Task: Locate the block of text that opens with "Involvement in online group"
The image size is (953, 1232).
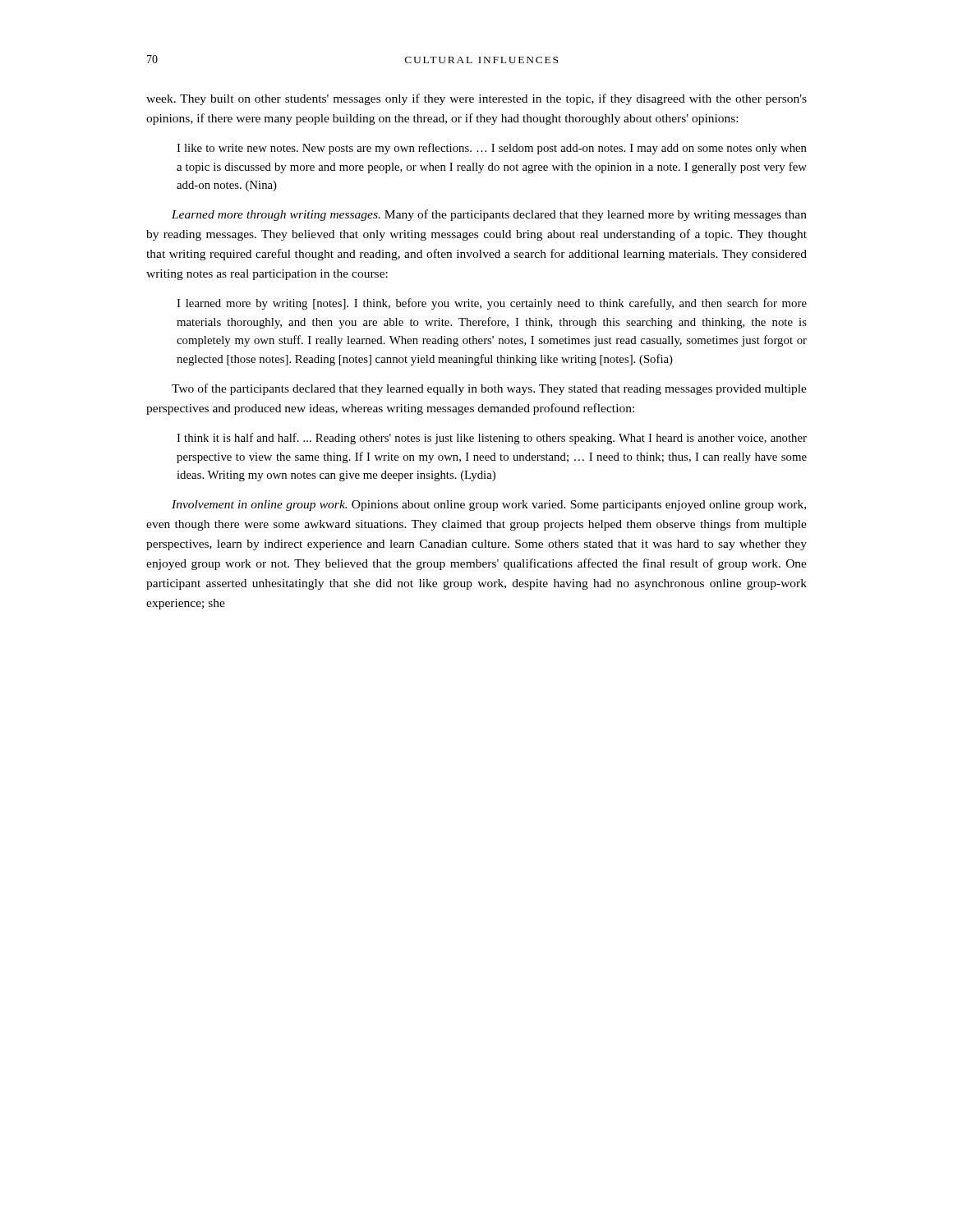Action: click(476, 554)
